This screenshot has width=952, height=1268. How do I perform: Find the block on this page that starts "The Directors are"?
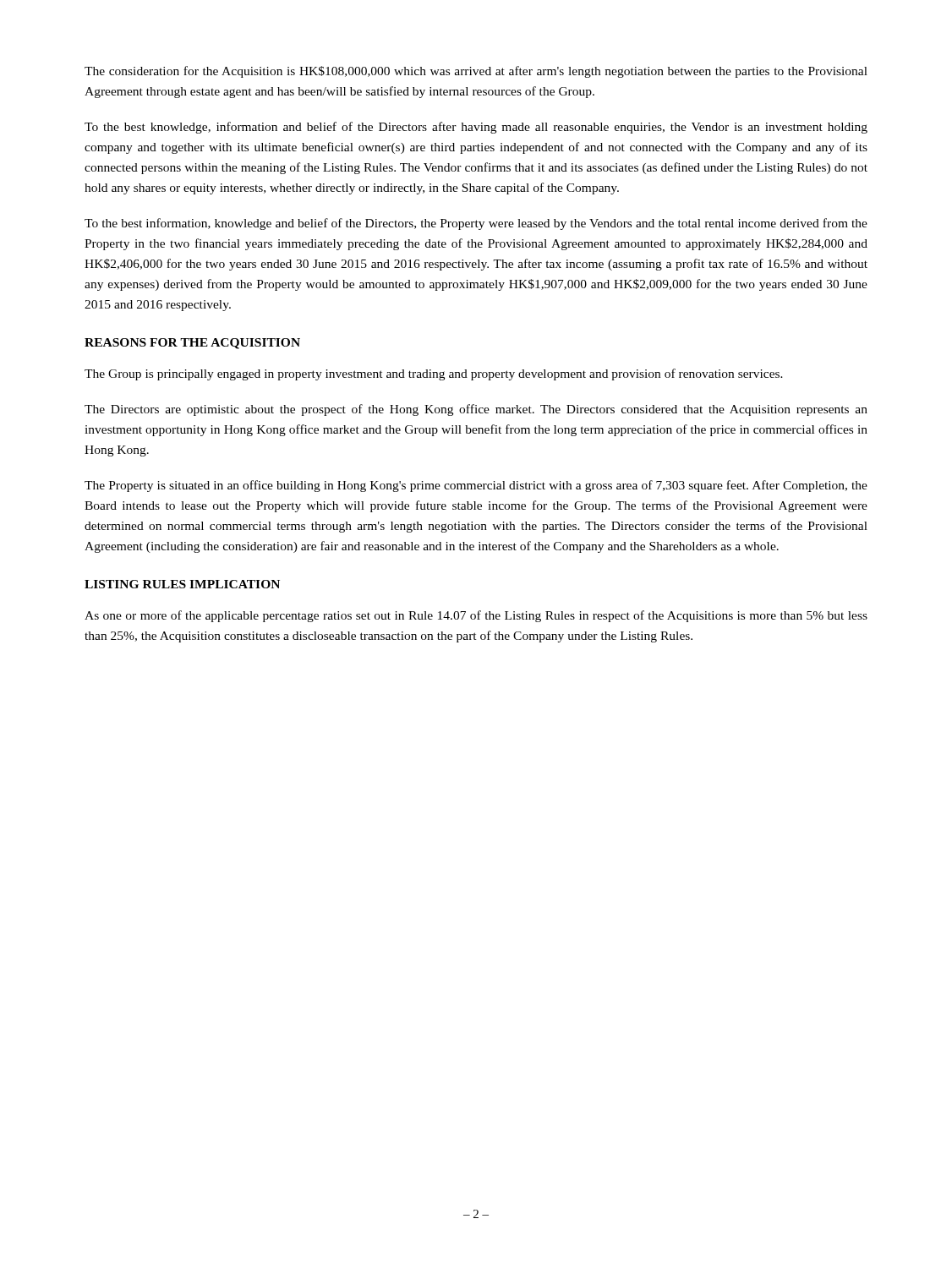tap(476, 429)
